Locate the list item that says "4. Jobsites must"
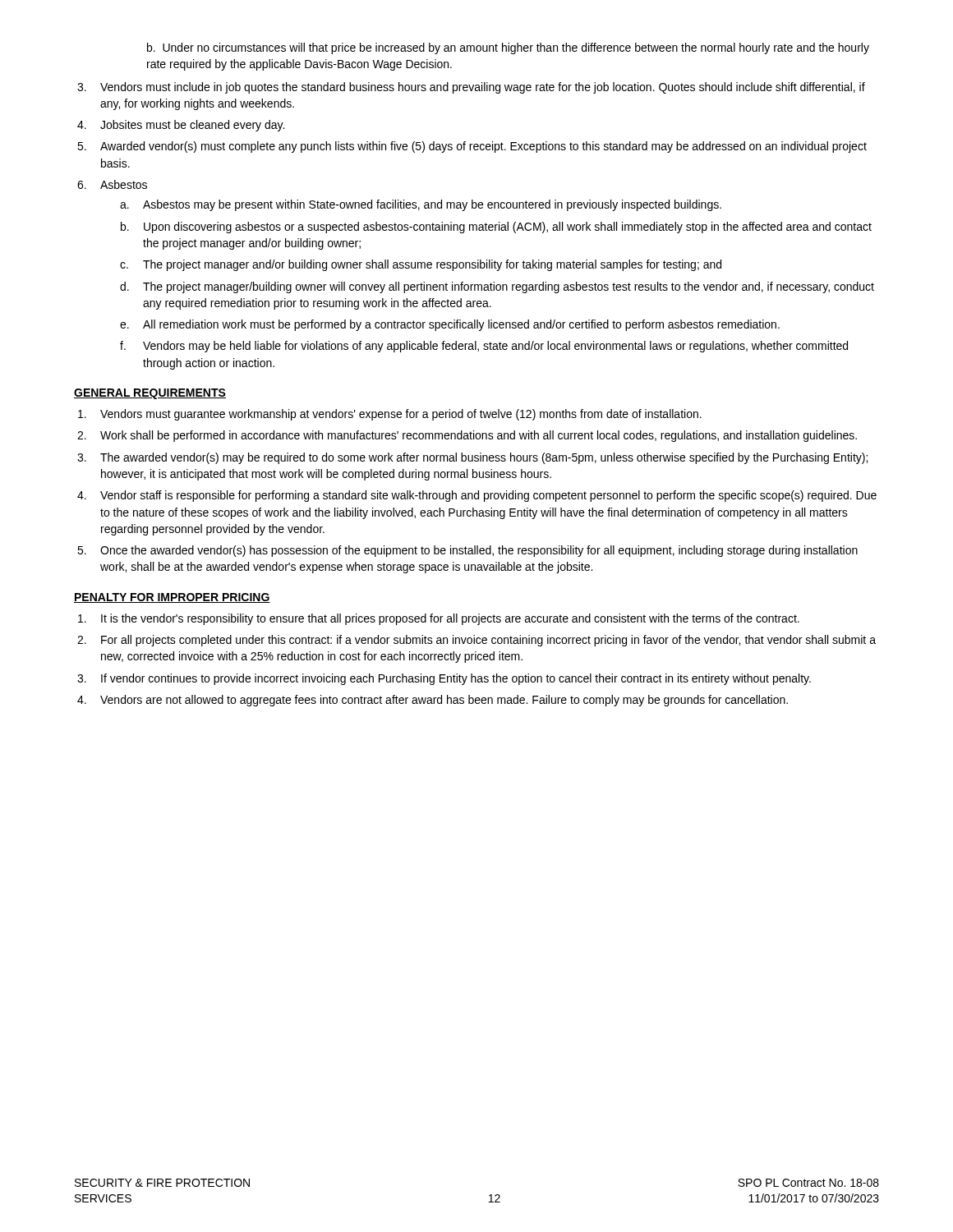 180,125
